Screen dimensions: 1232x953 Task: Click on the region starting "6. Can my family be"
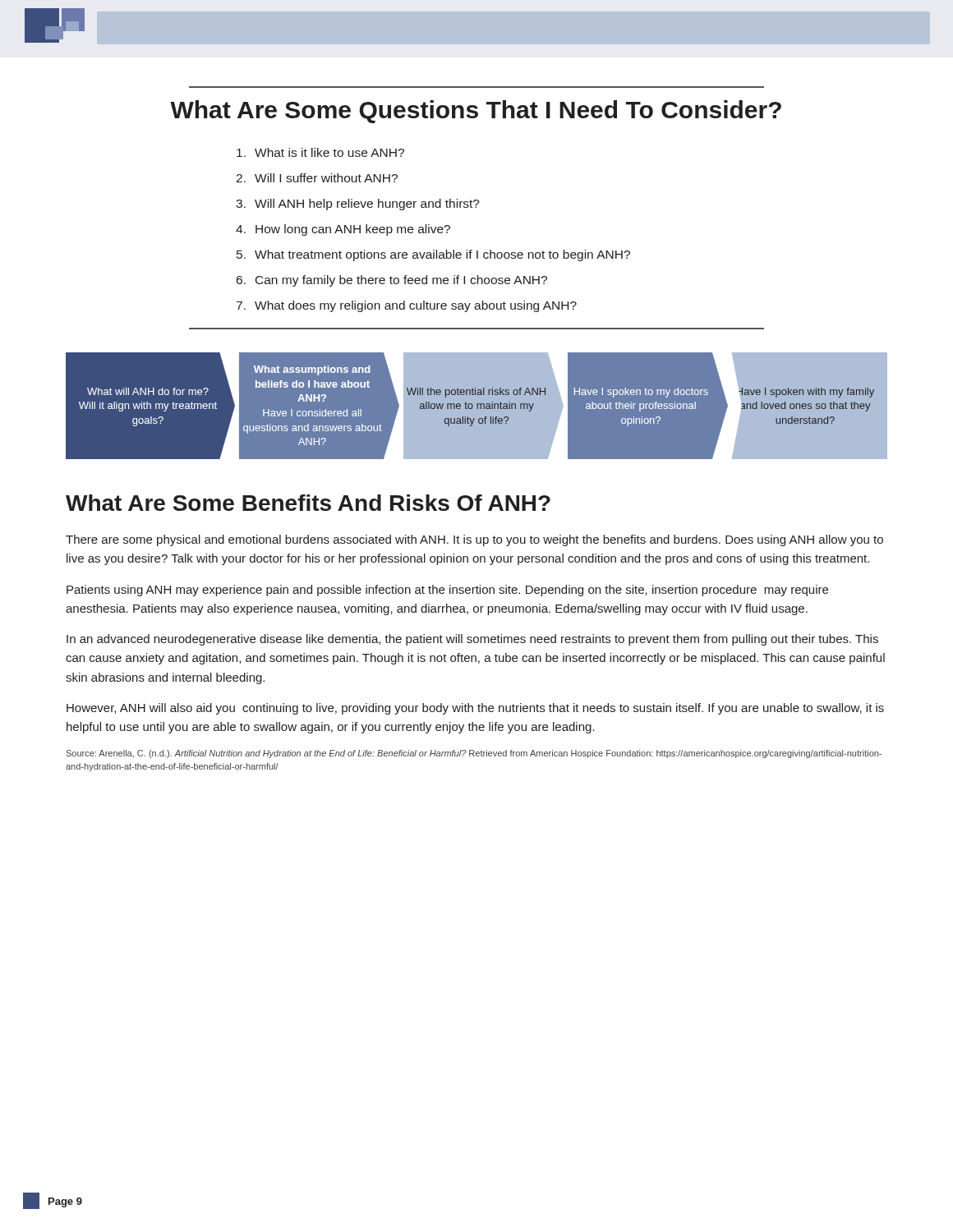tap(389, 280)
